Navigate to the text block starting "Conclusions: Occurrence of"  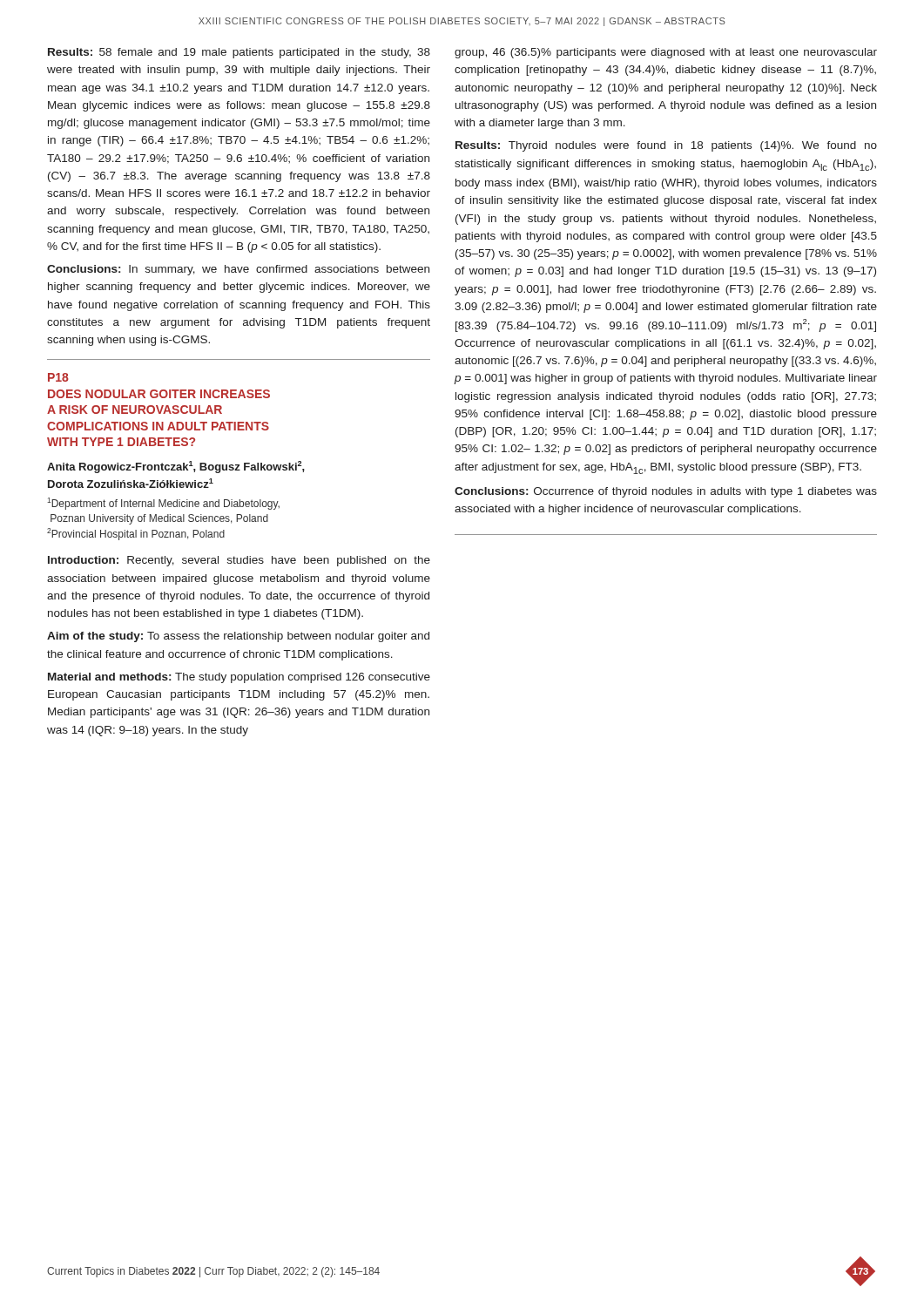[666, 500]
